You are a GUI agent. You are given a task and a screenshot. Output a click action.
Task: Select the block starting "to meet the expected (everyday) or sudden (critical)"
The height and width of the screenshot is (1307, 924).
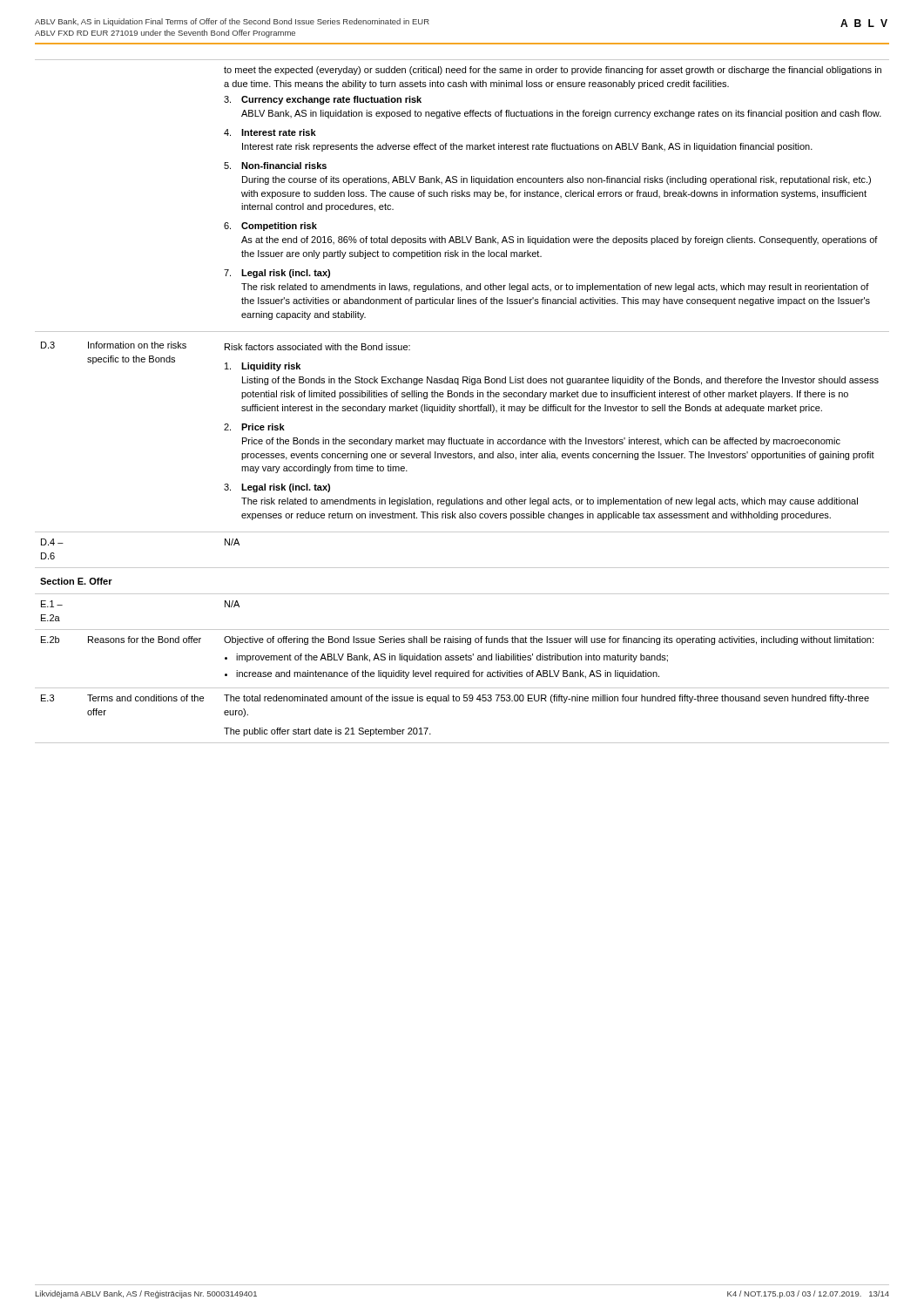(553, 77)
